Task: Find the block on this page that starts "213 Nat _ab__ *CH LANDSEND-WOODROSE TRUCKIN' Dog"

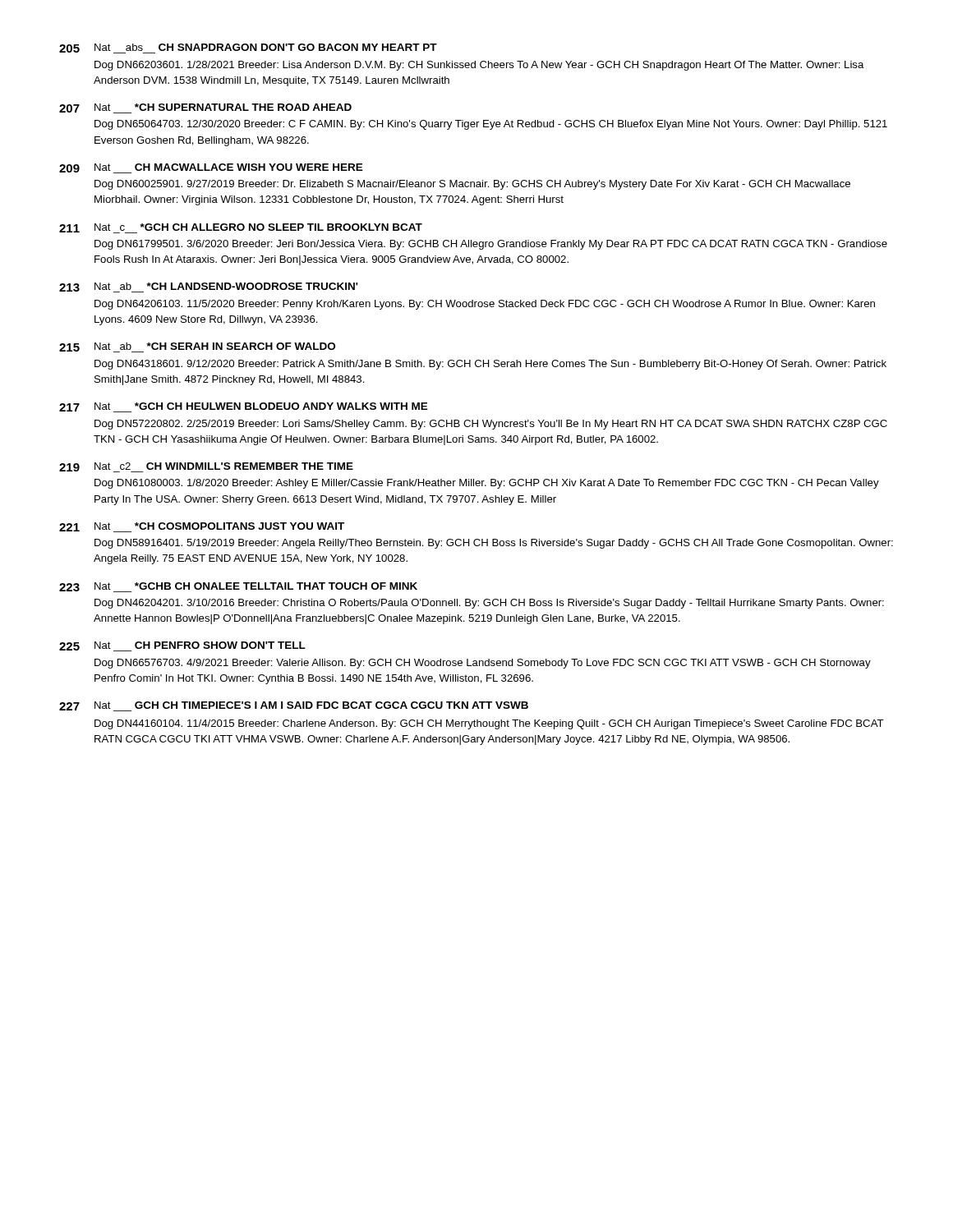Action: (x=476, y=303)
